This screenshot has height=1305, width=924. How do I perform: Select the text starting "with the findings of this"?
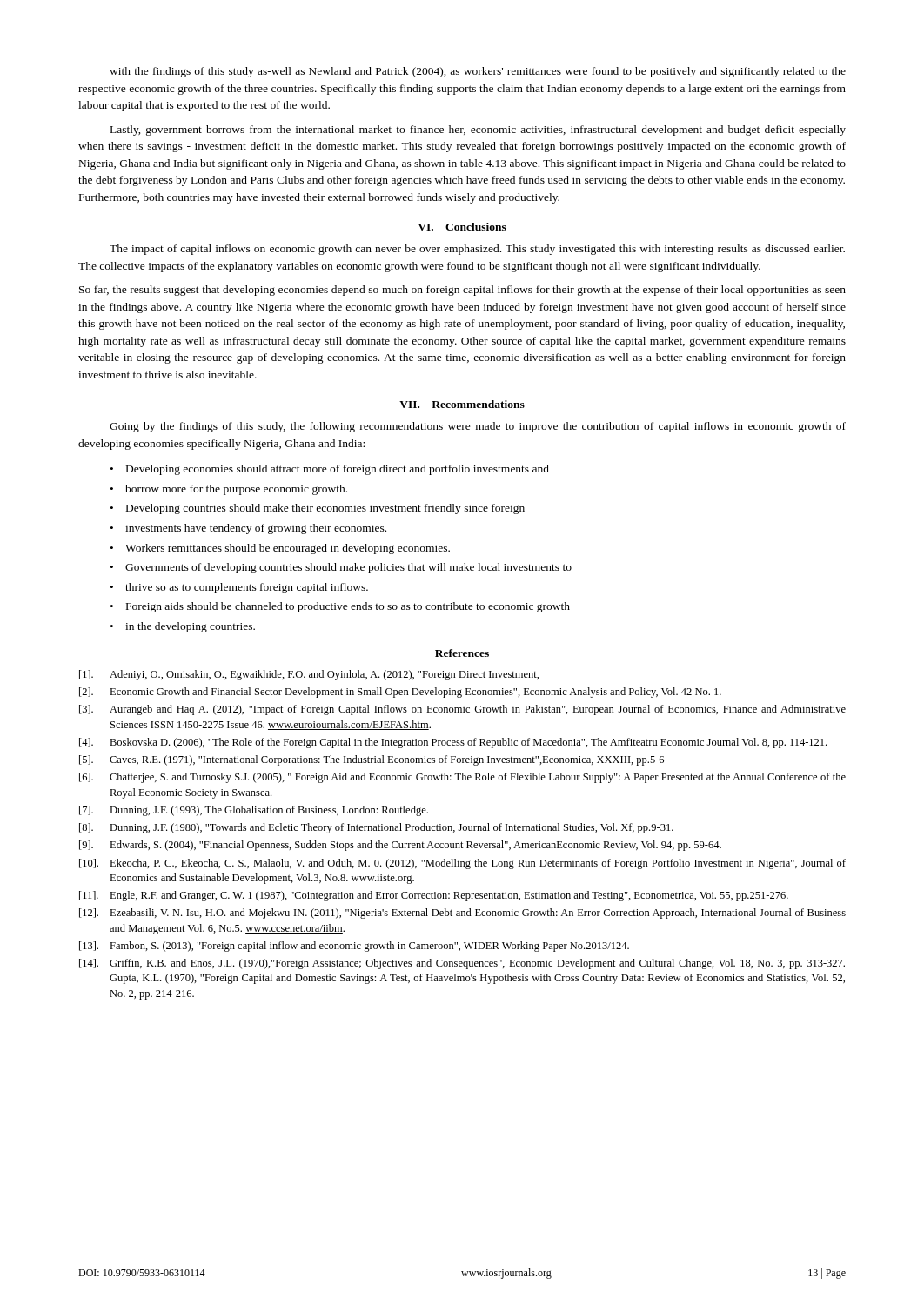[462, 134]
